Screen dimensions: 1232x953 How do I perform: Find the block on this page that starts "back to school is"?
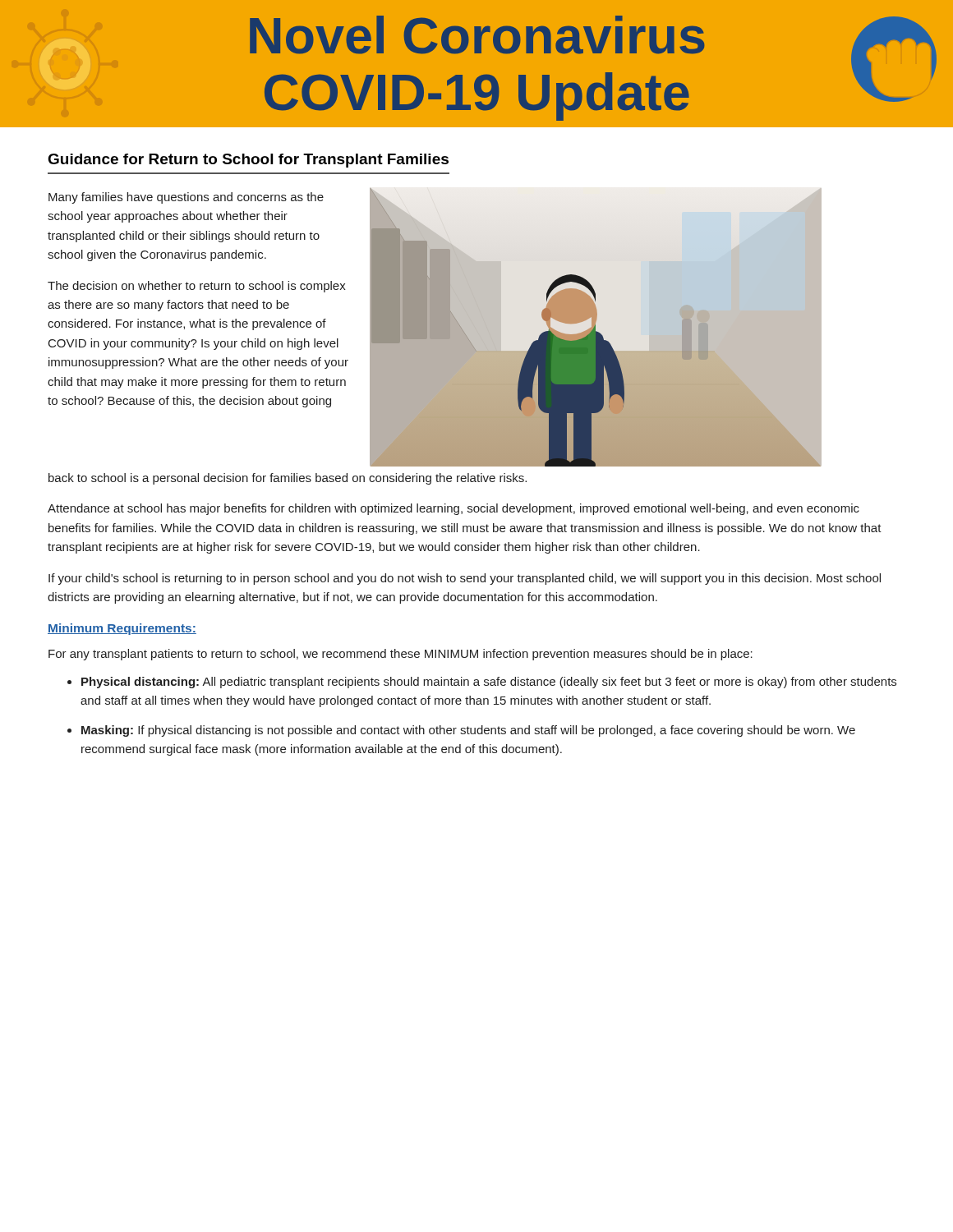click(x=288, y=478)
